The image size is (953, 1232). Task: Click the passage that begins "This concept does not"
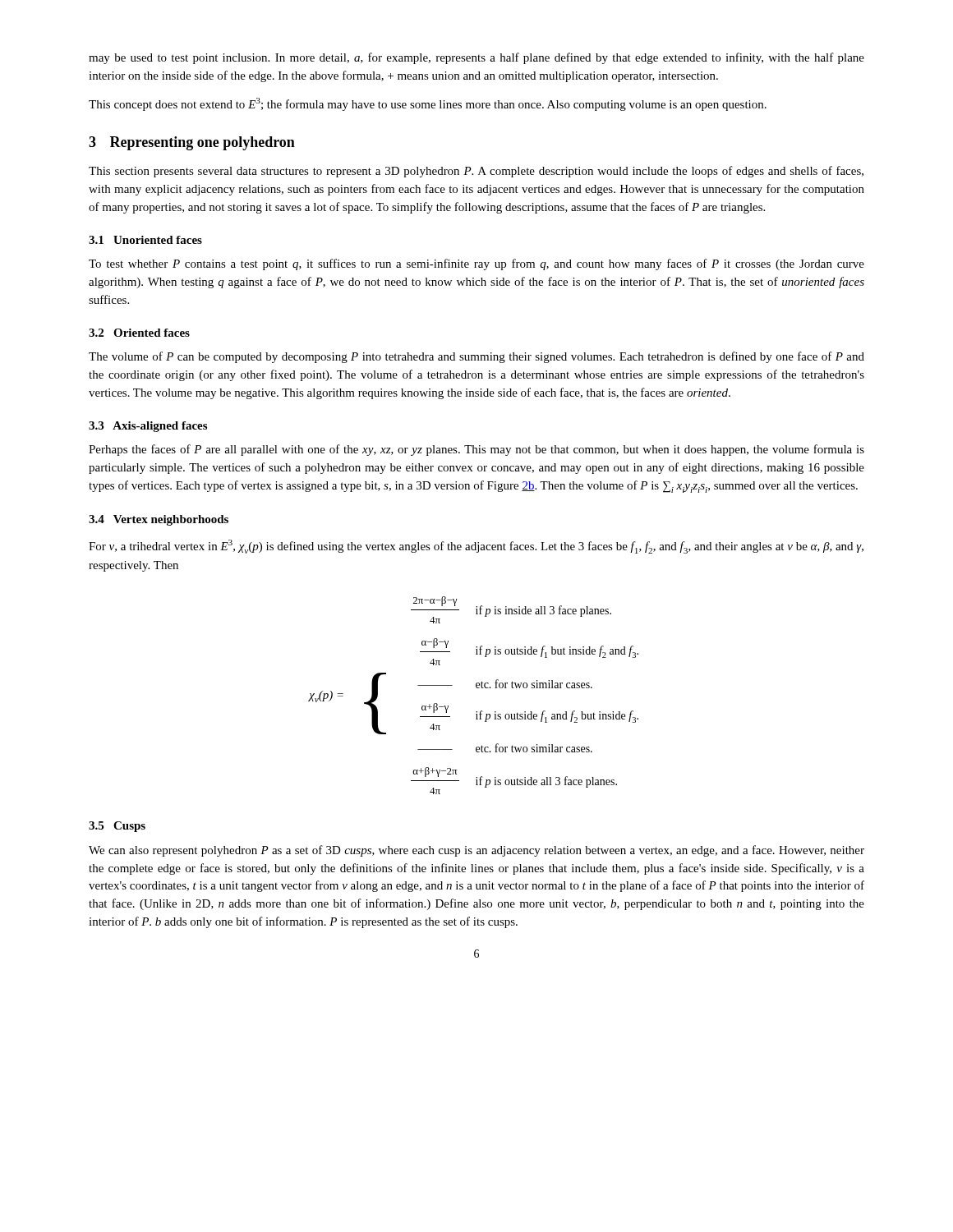click(476, 103)
